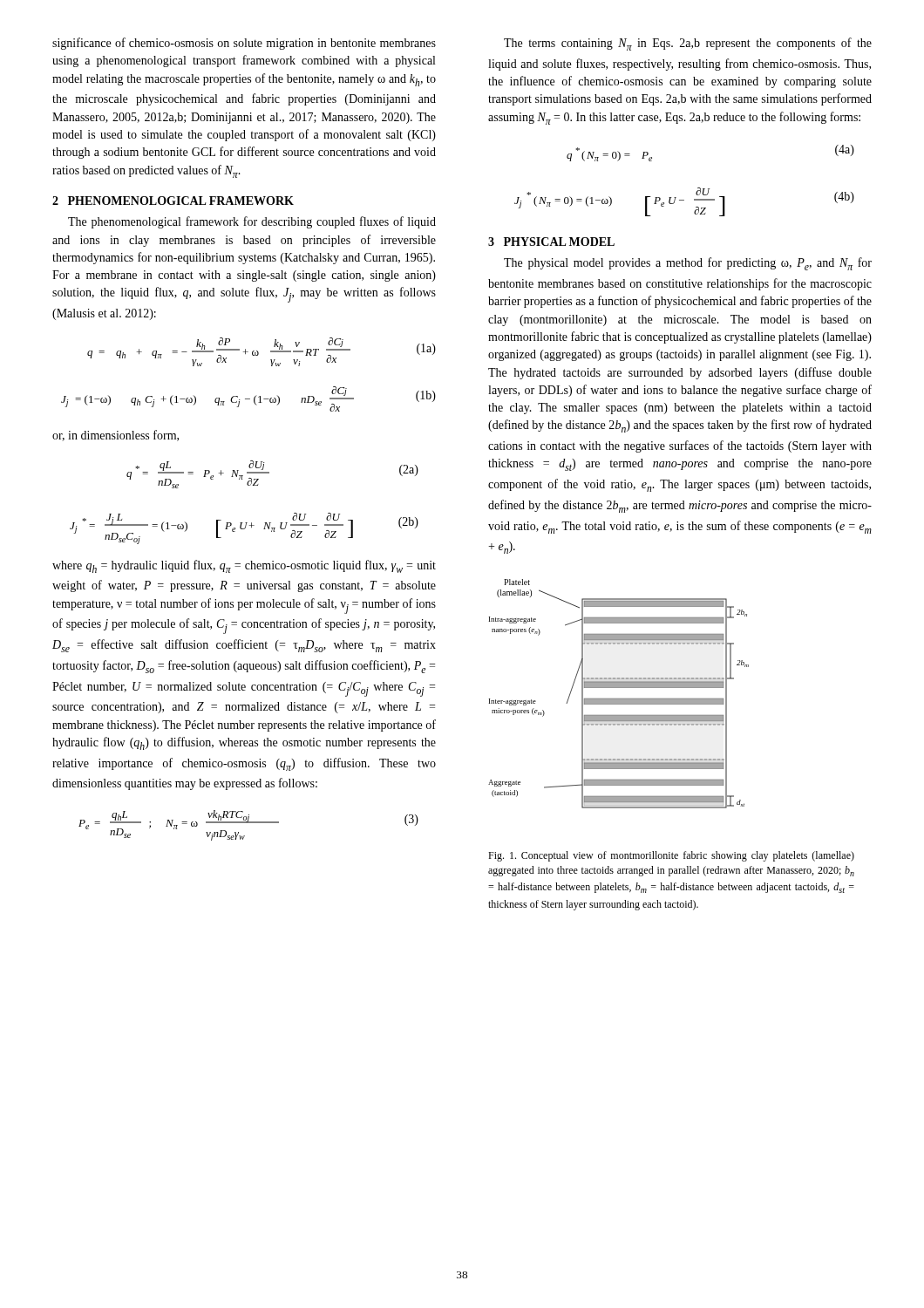
Task: Find the block on this page that starts "or, in dimensionless"
Action: coord(116,436)
